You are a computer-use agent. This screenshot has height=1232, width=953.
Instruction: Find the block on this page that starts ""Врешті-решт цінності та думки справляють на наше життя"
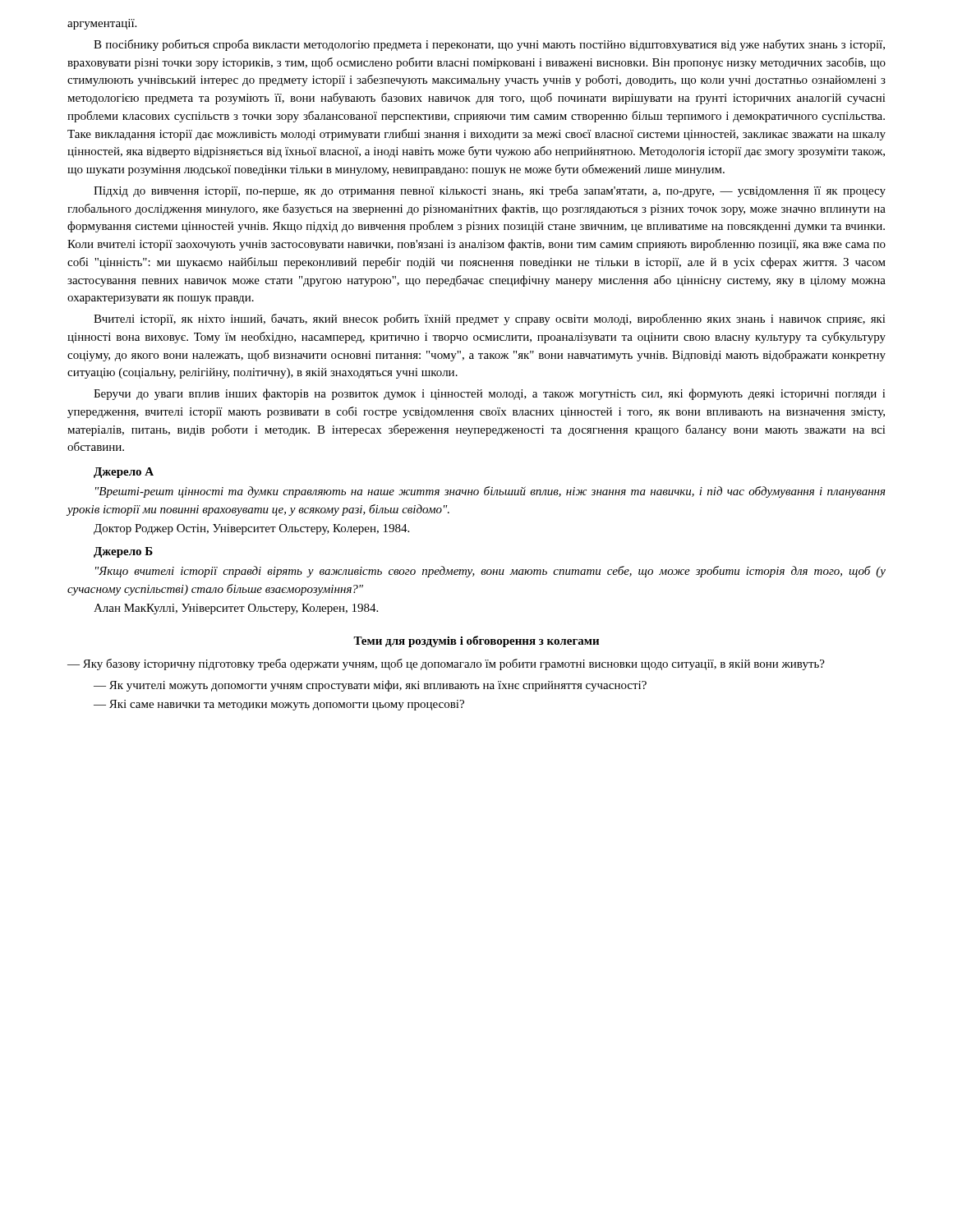pyautogui.click(x=476, y=500)
